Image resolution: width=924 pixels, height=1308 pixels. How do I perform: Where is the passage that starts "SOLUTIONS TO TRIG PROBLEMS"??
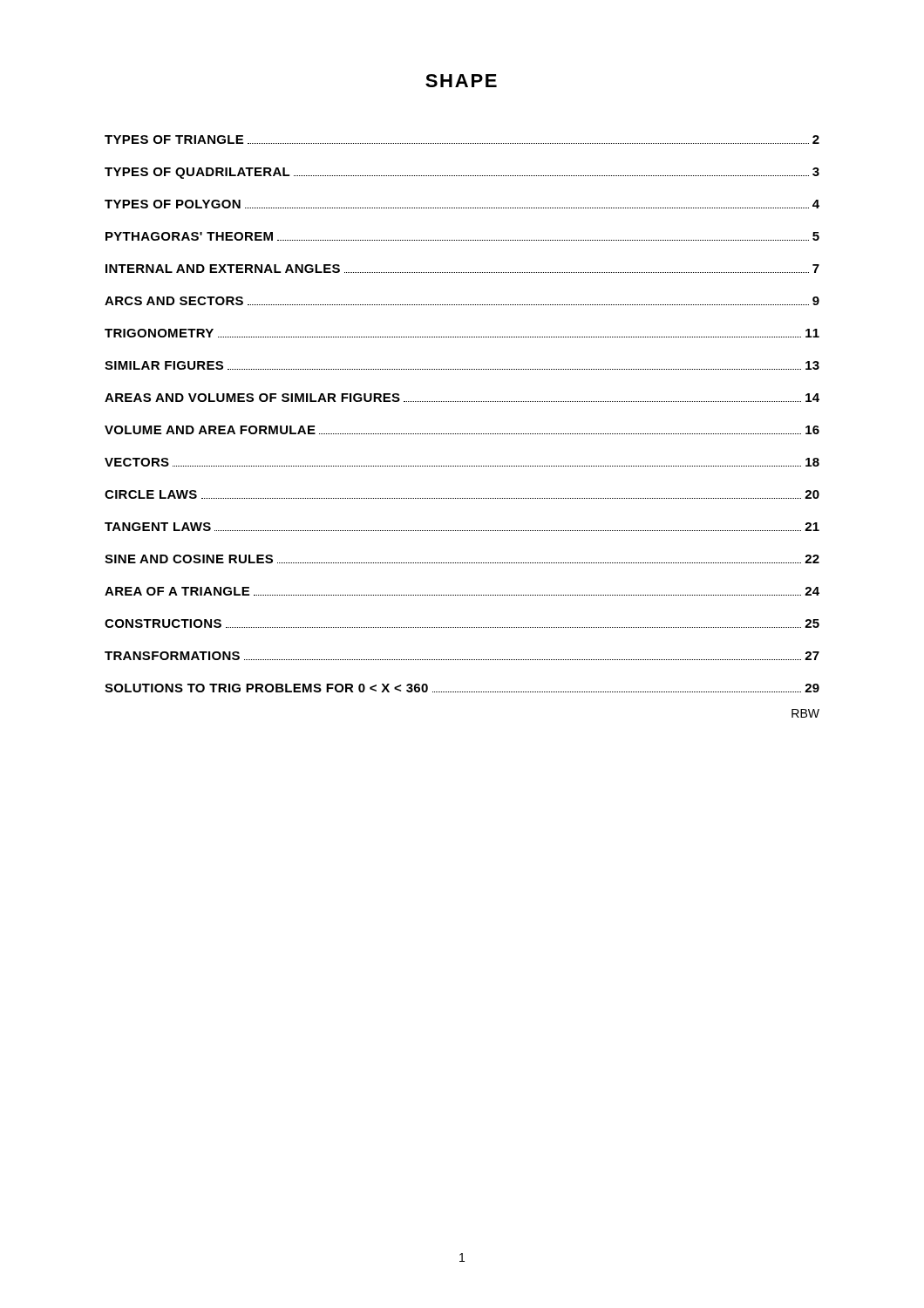pos(462,688)
